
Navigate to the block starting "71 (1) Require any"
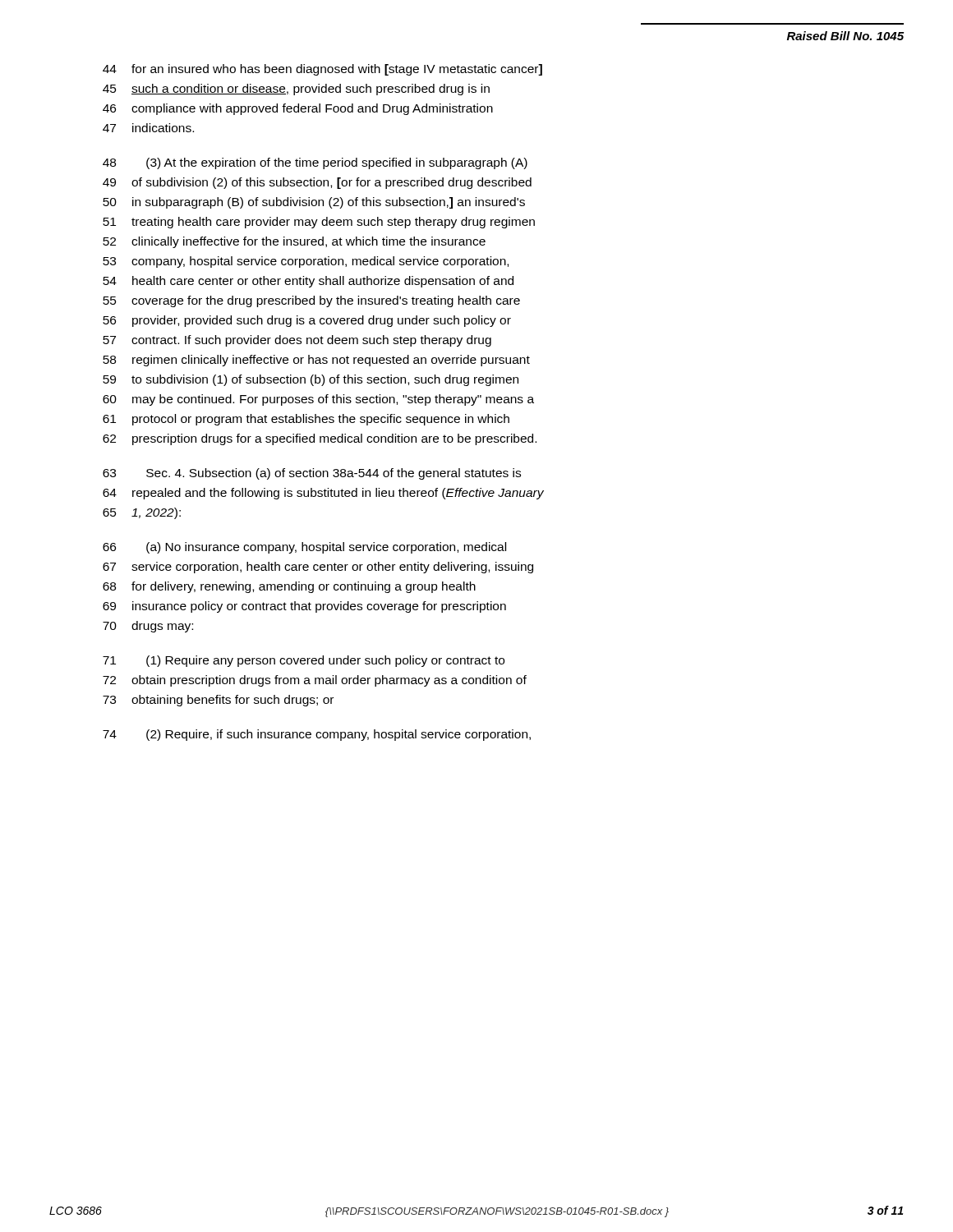tap(489, 680)
